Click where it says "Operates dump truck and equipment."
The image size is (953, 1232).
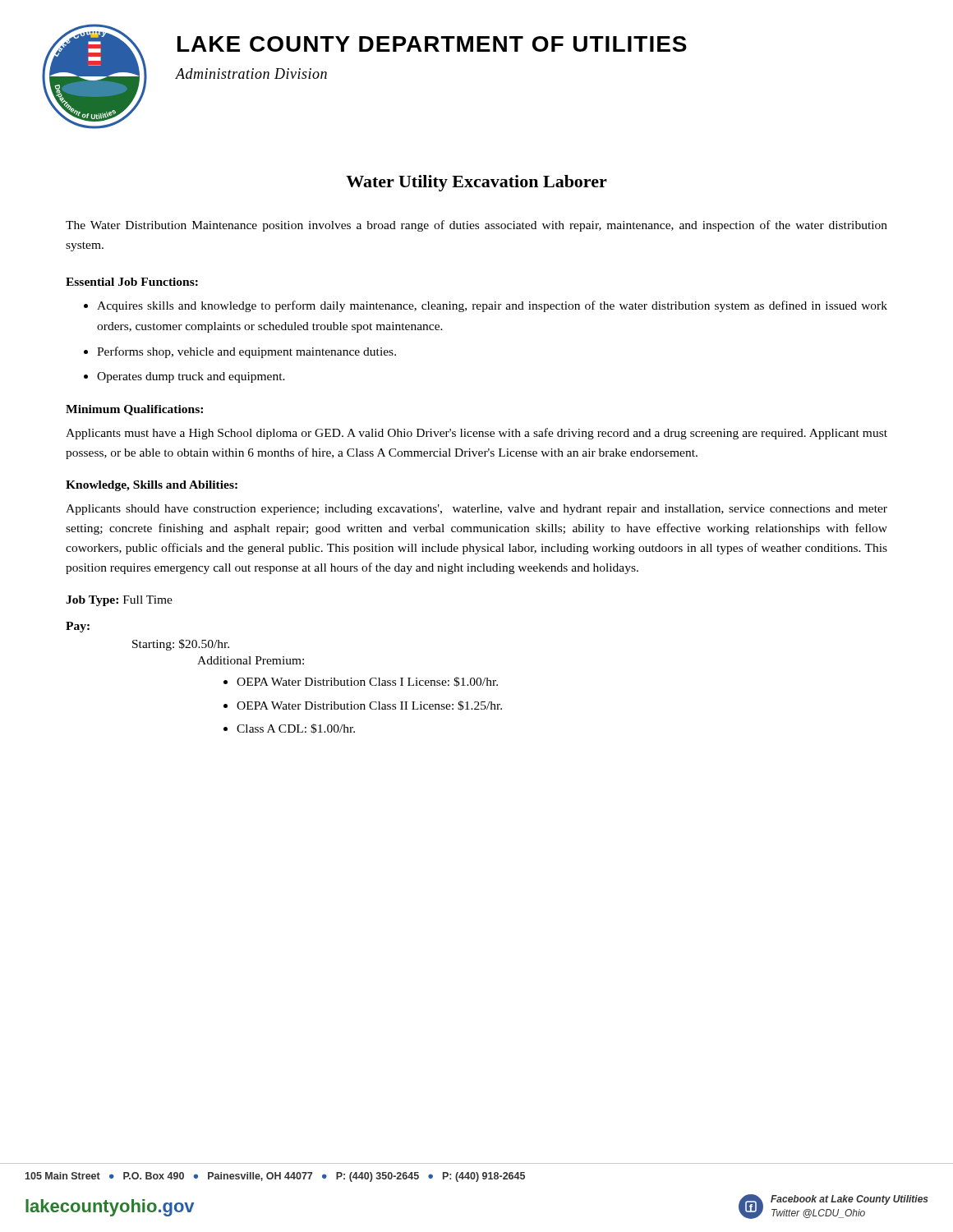point(191,376)
